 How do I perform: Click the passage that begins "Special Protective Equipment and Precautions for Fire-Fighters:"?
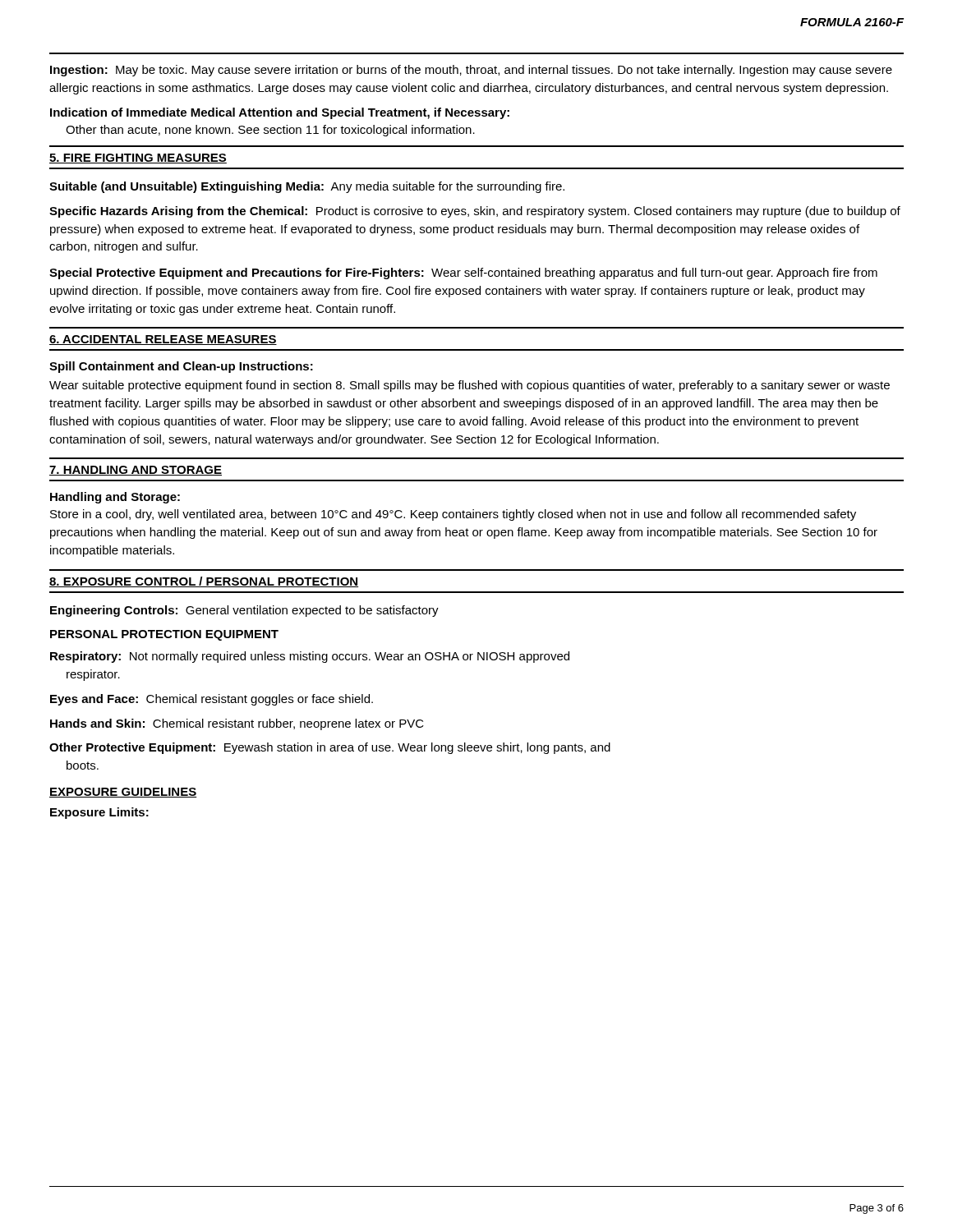[464, 290]
